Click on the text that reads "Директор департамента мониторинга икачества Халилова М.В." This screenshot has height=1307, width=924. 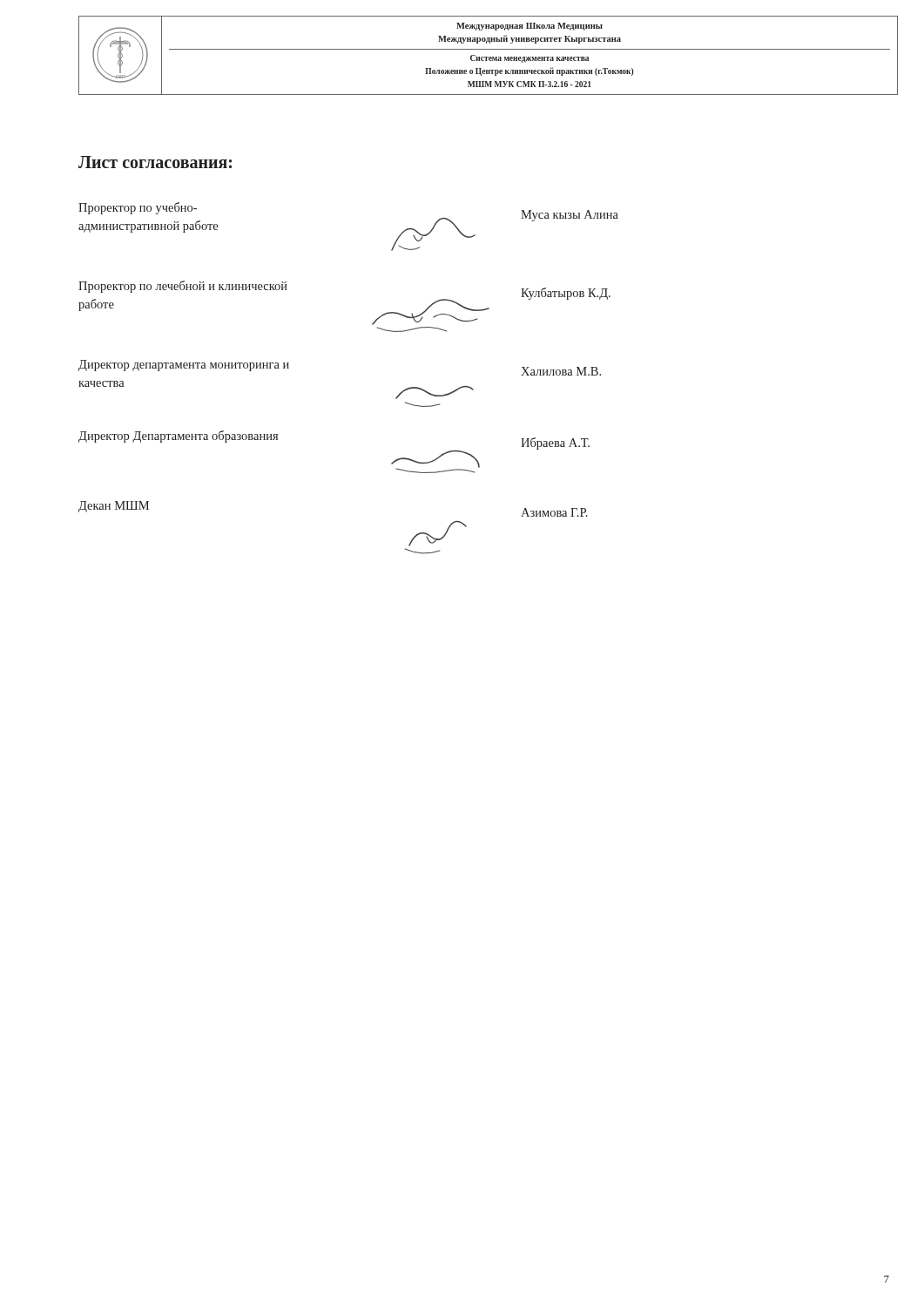coord(475,386)
